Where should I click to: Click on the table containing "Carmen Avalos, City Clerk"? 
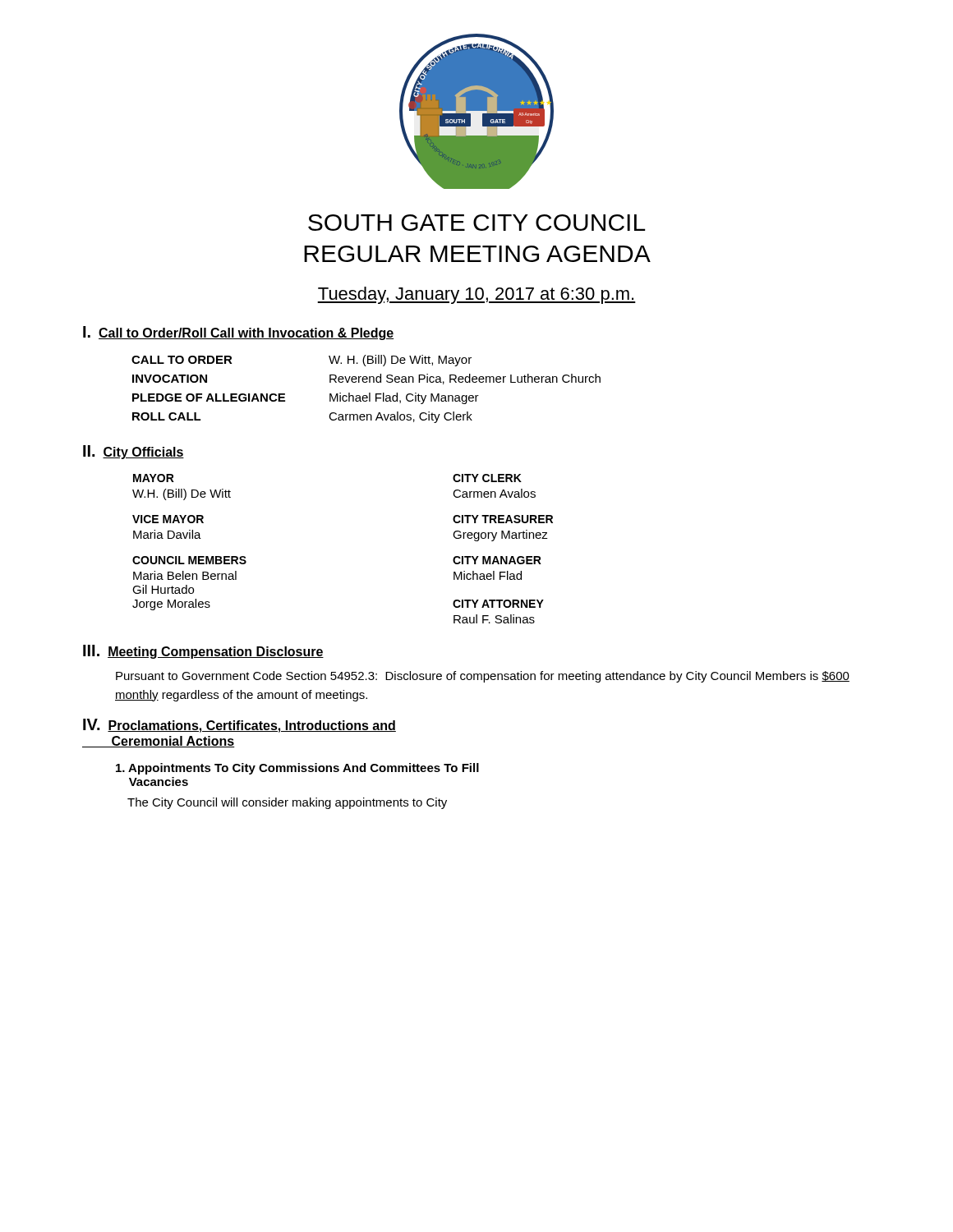point(501,388)
